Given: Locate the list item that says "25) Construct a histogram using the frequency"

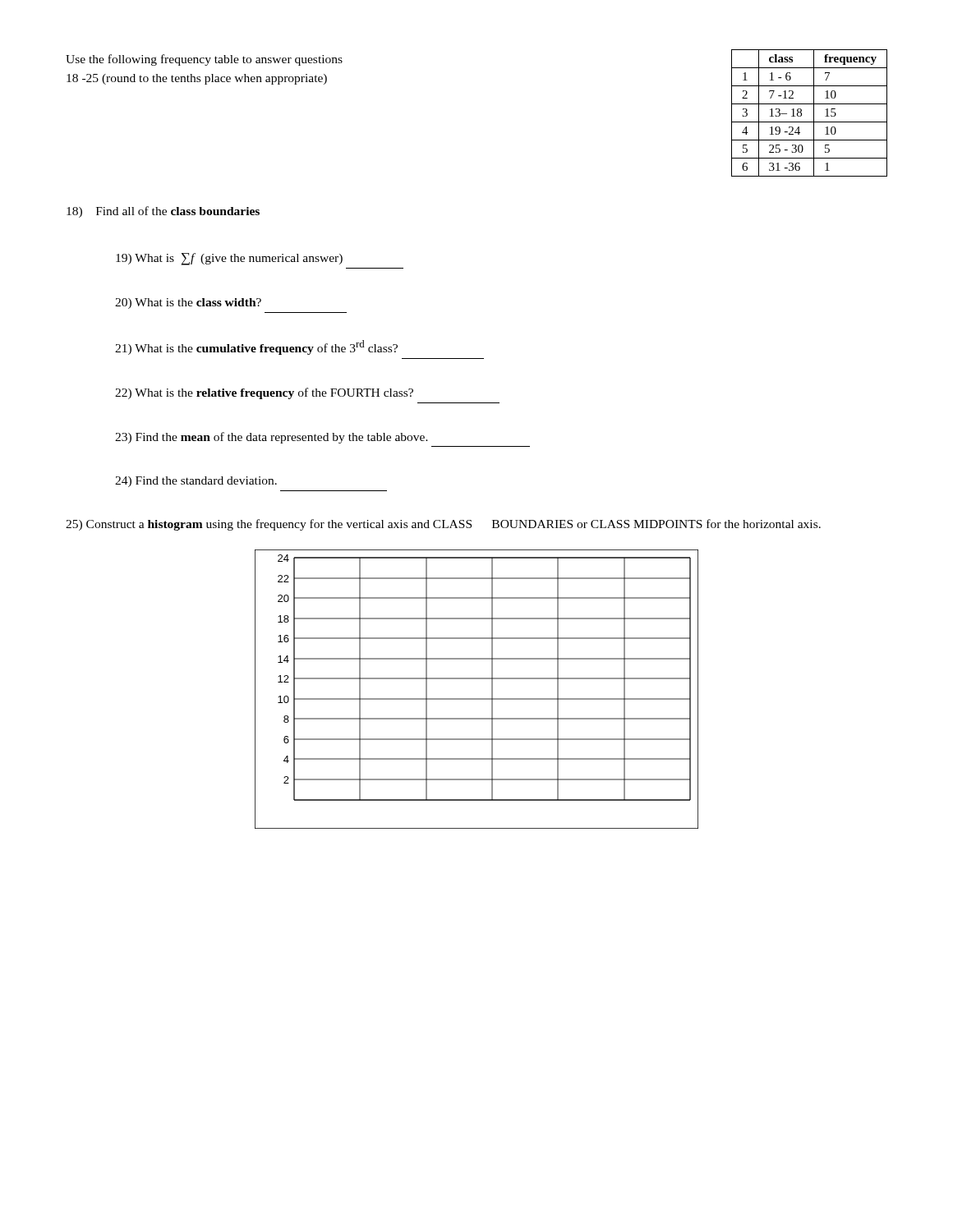Looking at the screenshot, I should [x=443, y=524].
